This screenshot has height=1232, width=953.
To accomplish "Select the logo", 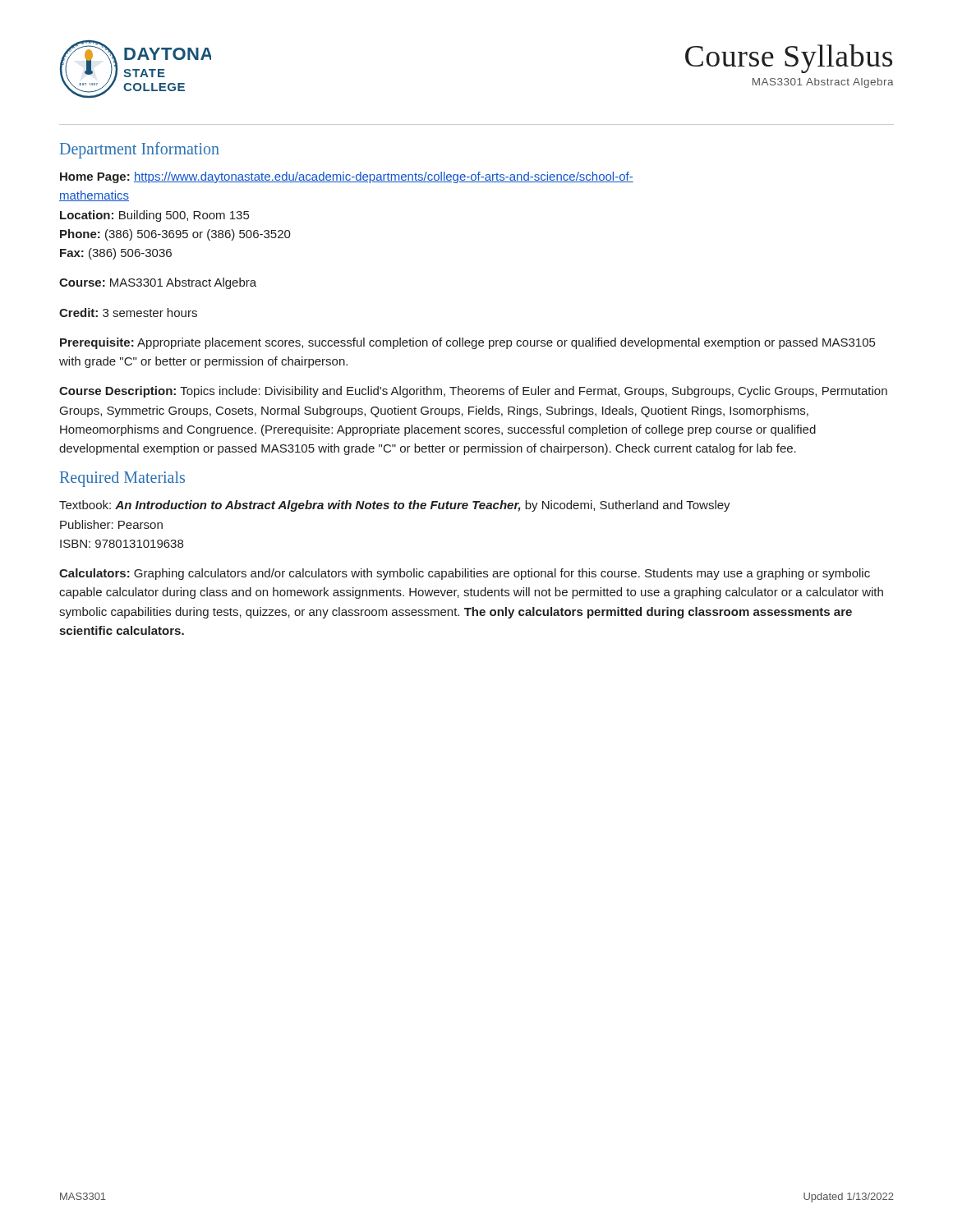I will coord(135,70).
